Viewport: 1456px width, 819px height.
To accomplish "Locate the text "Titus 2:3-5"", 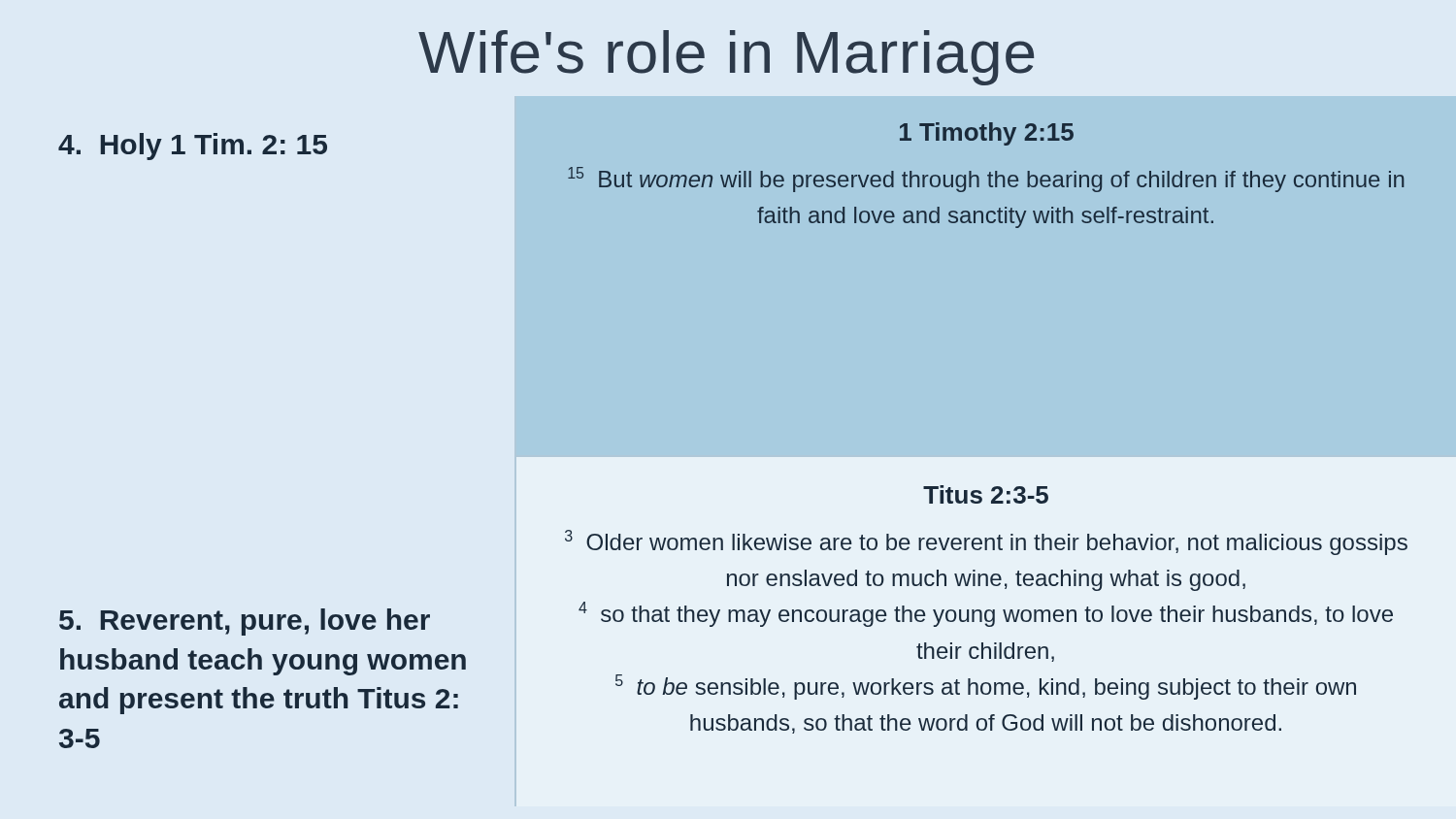I will tap(986, 495).
